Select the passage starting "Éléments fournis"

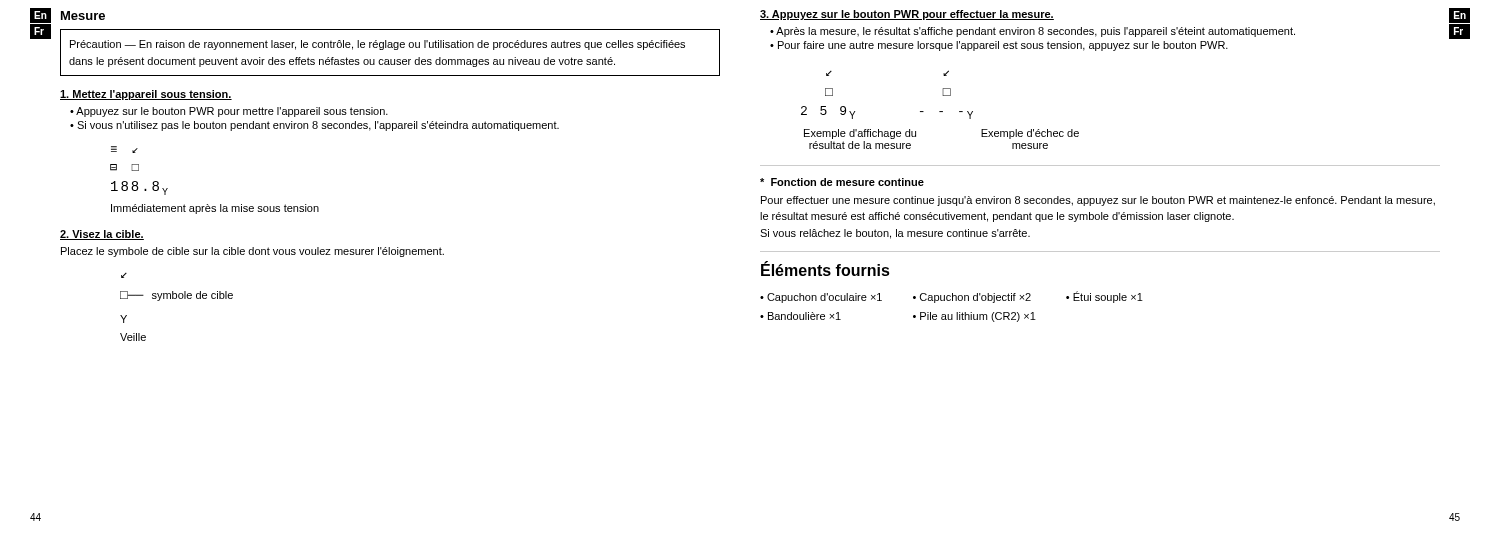(825, 271)
